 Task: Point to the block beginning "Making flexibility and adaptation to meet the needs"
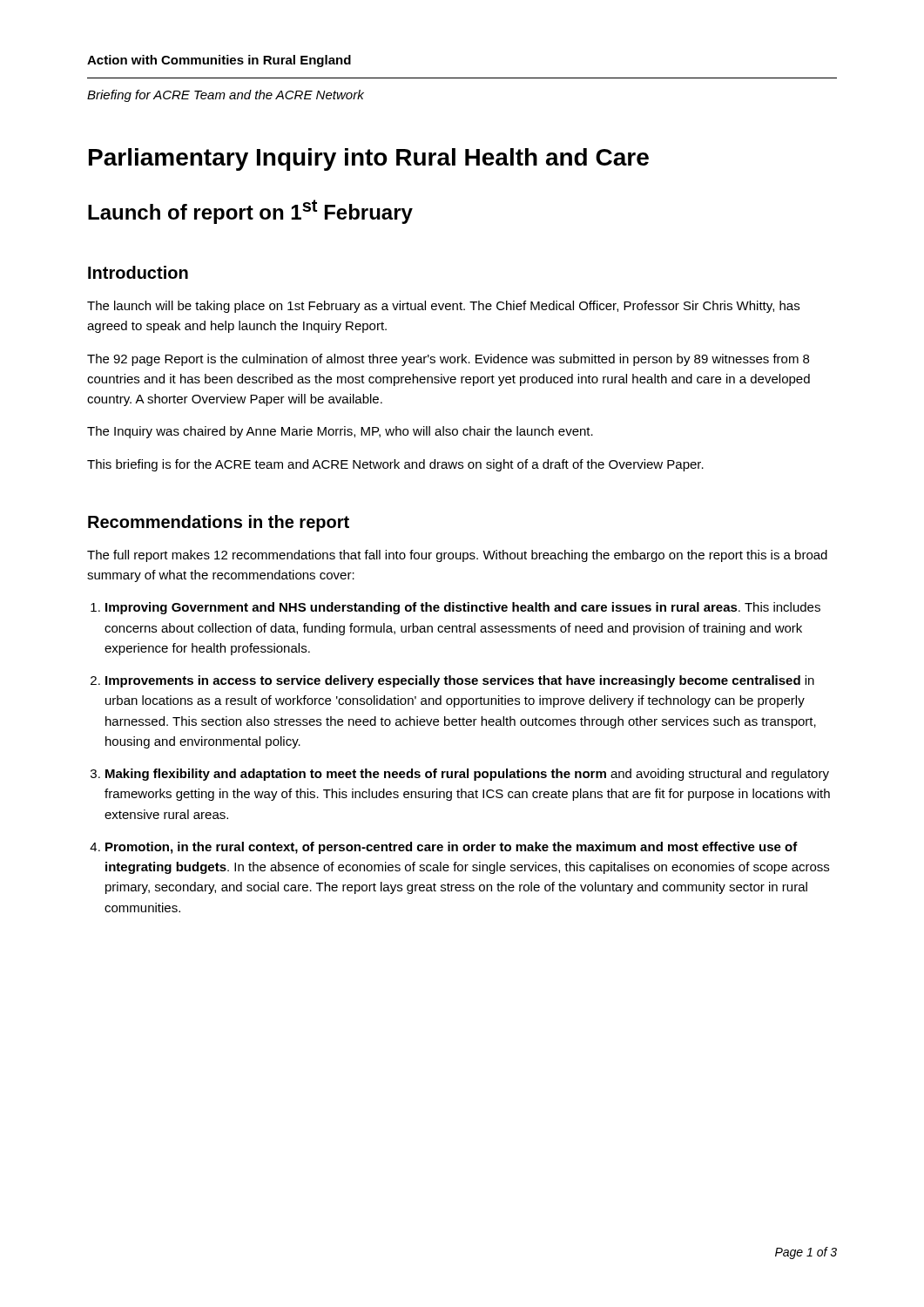(467, 794)
